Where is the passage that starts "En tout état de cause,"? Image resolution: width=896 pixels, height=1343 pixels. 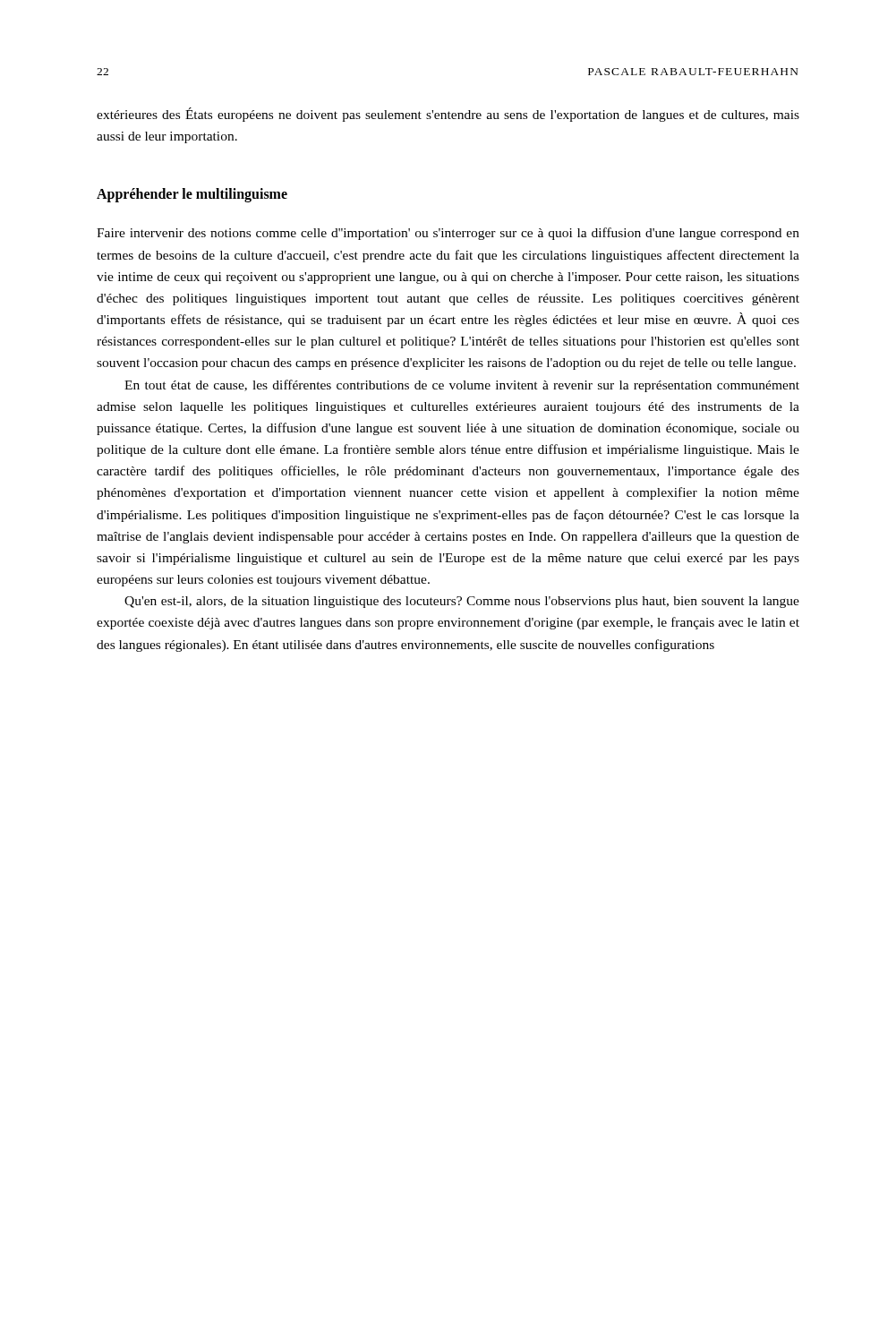(448, 482)
